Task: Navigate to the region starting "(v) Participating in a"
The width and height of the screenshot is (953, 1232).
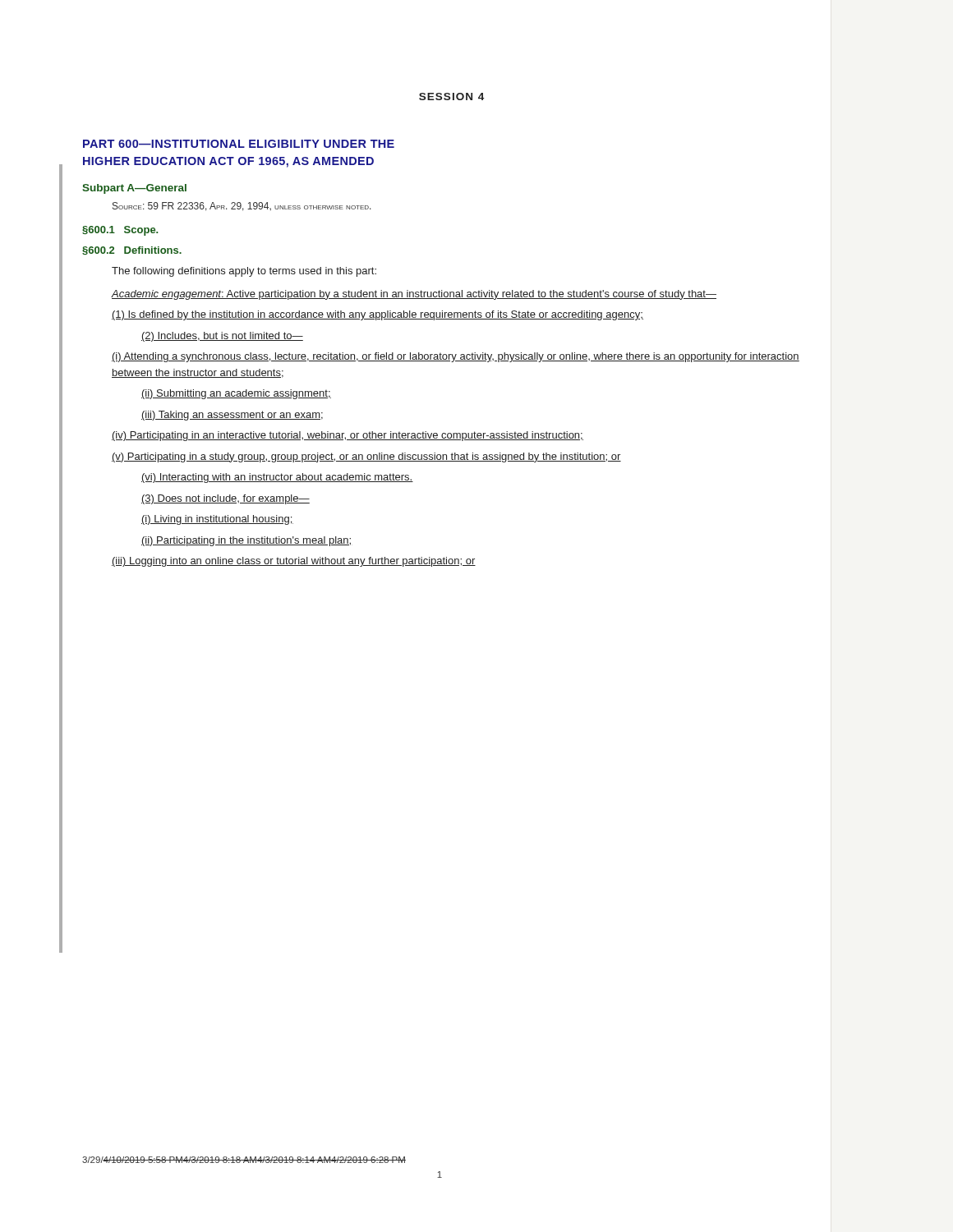Action: coord(366,456)
